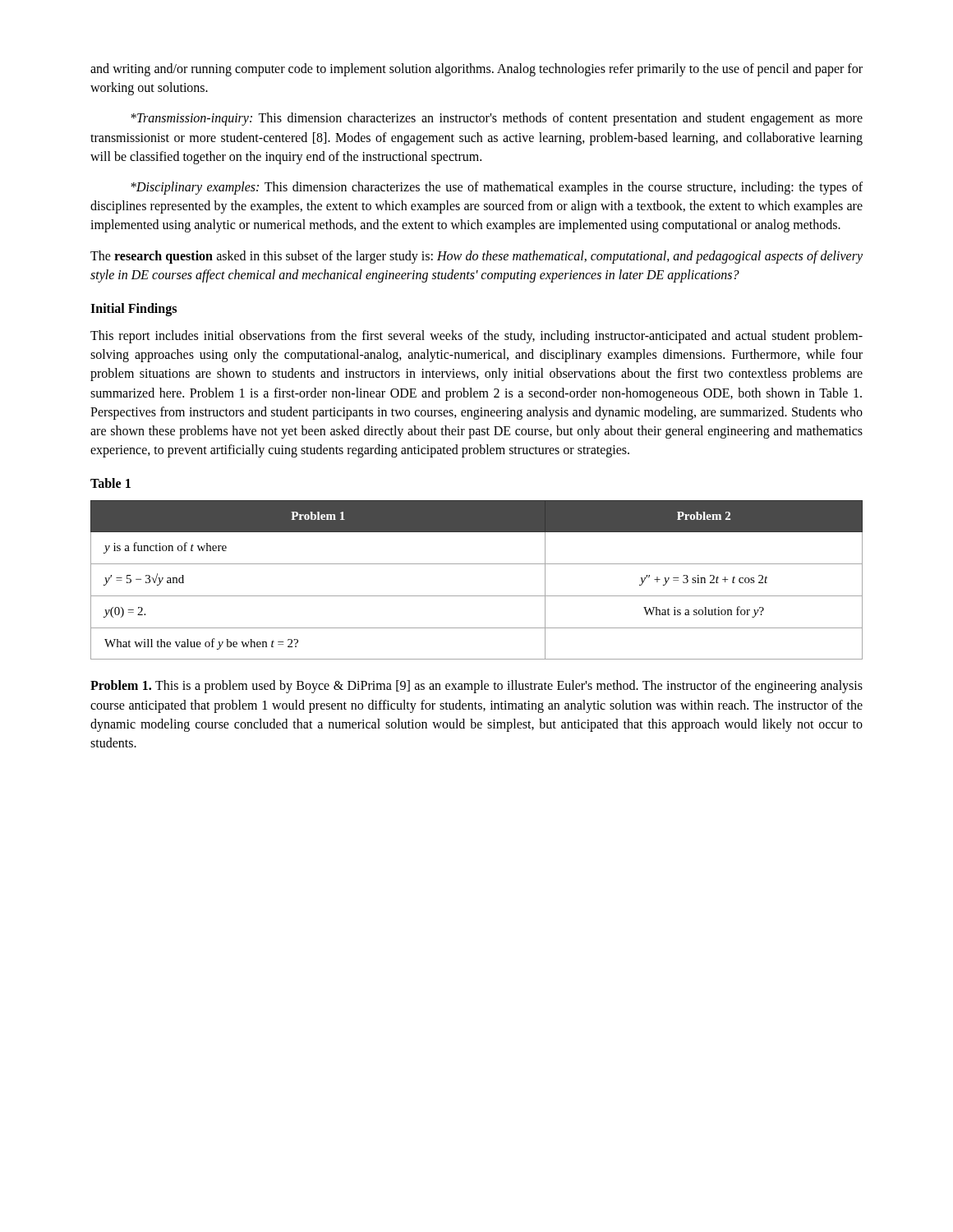Locate a caption
This screenshot has height=1232, width=953.
pos(111,484)
